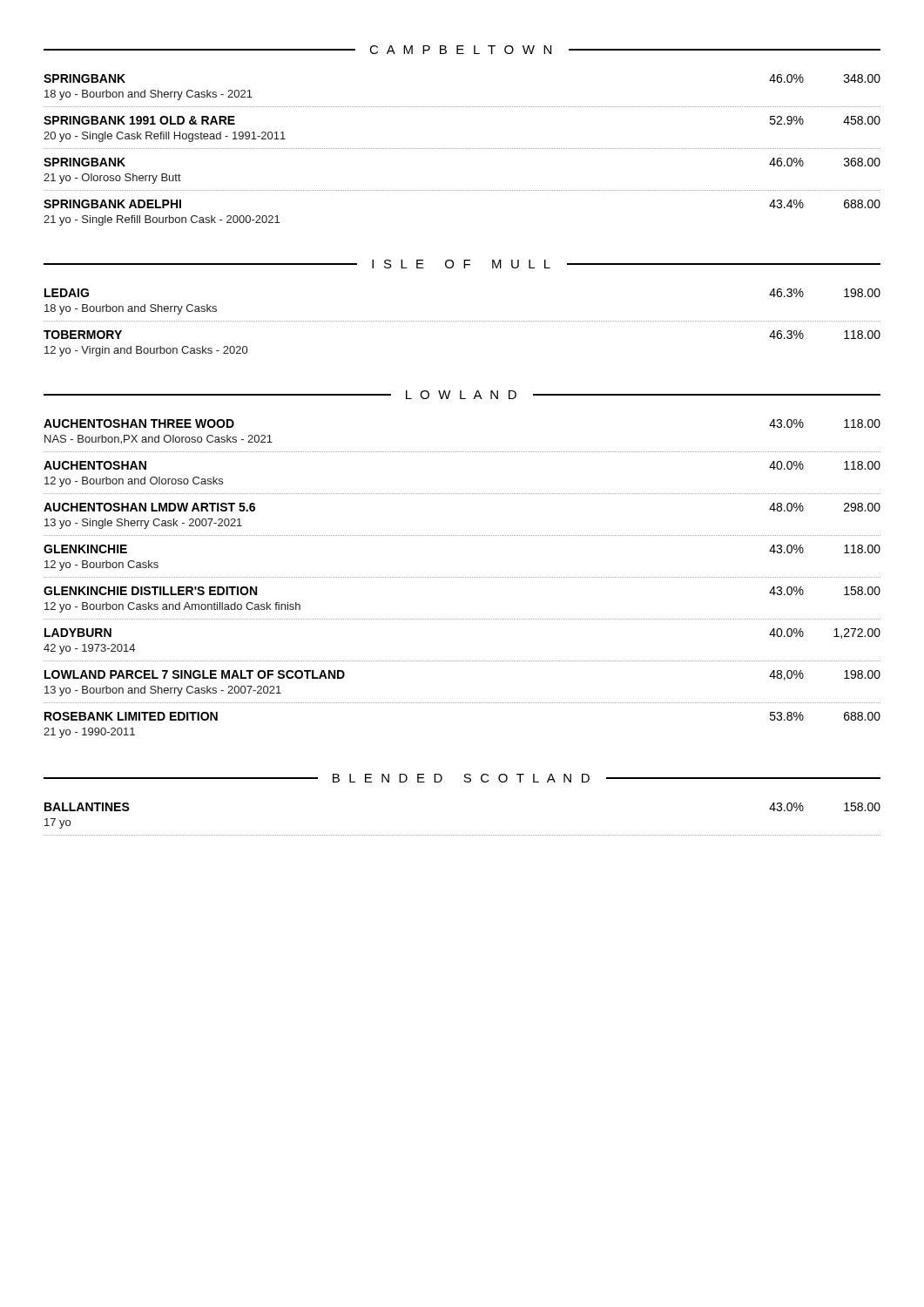Find the passage starting "ROSEBANK LIMITED EDITION 53.8% 688.00"
This screenshot has height=1307, width=924.
(x=132, y=716)
